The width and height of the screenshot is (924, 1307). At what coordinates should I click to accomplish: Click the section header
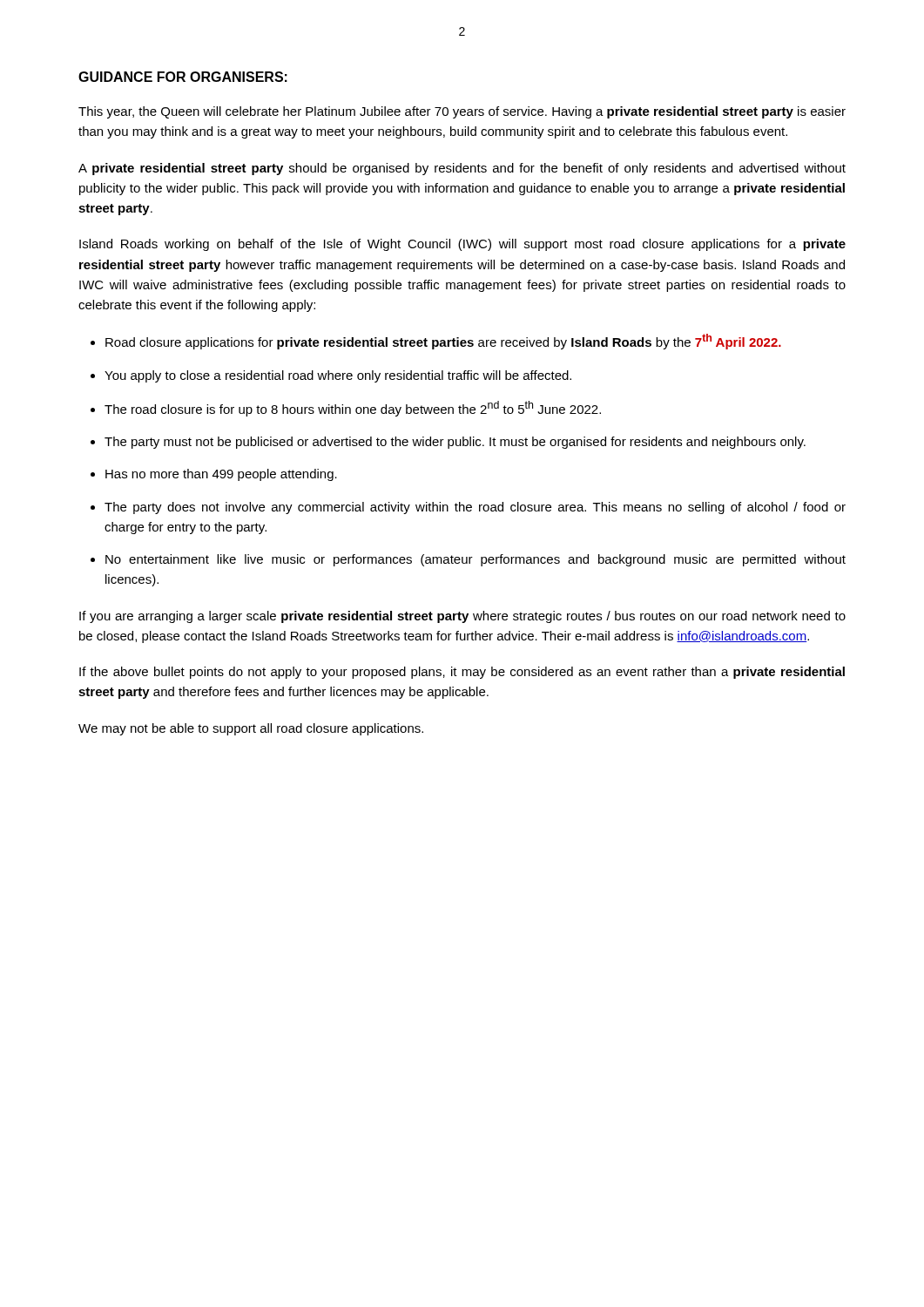183,77
